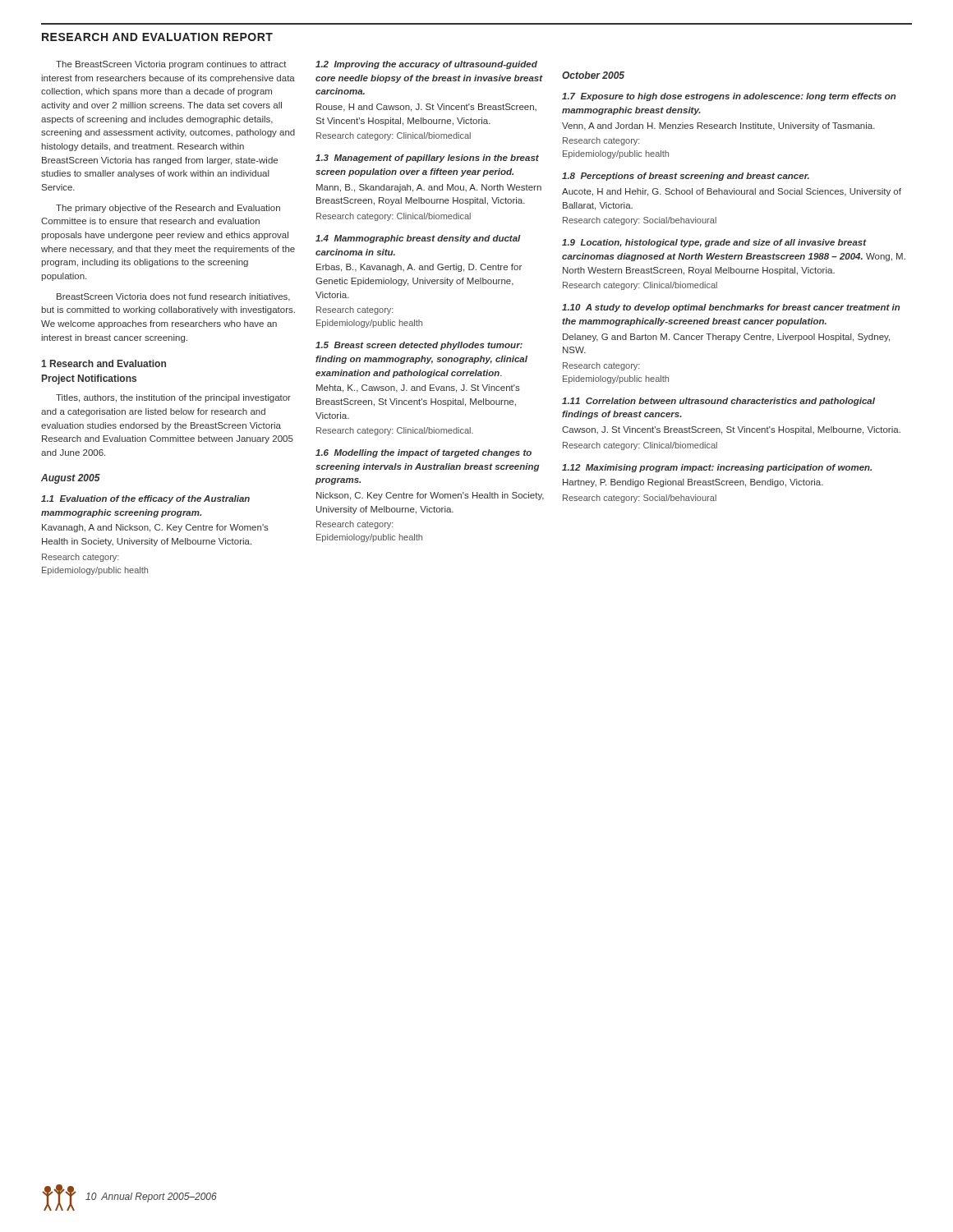Screen dimensions: 1232x953
Task: Point to the block beginning "5 Breast screen"
Action: tap(430, 389)
